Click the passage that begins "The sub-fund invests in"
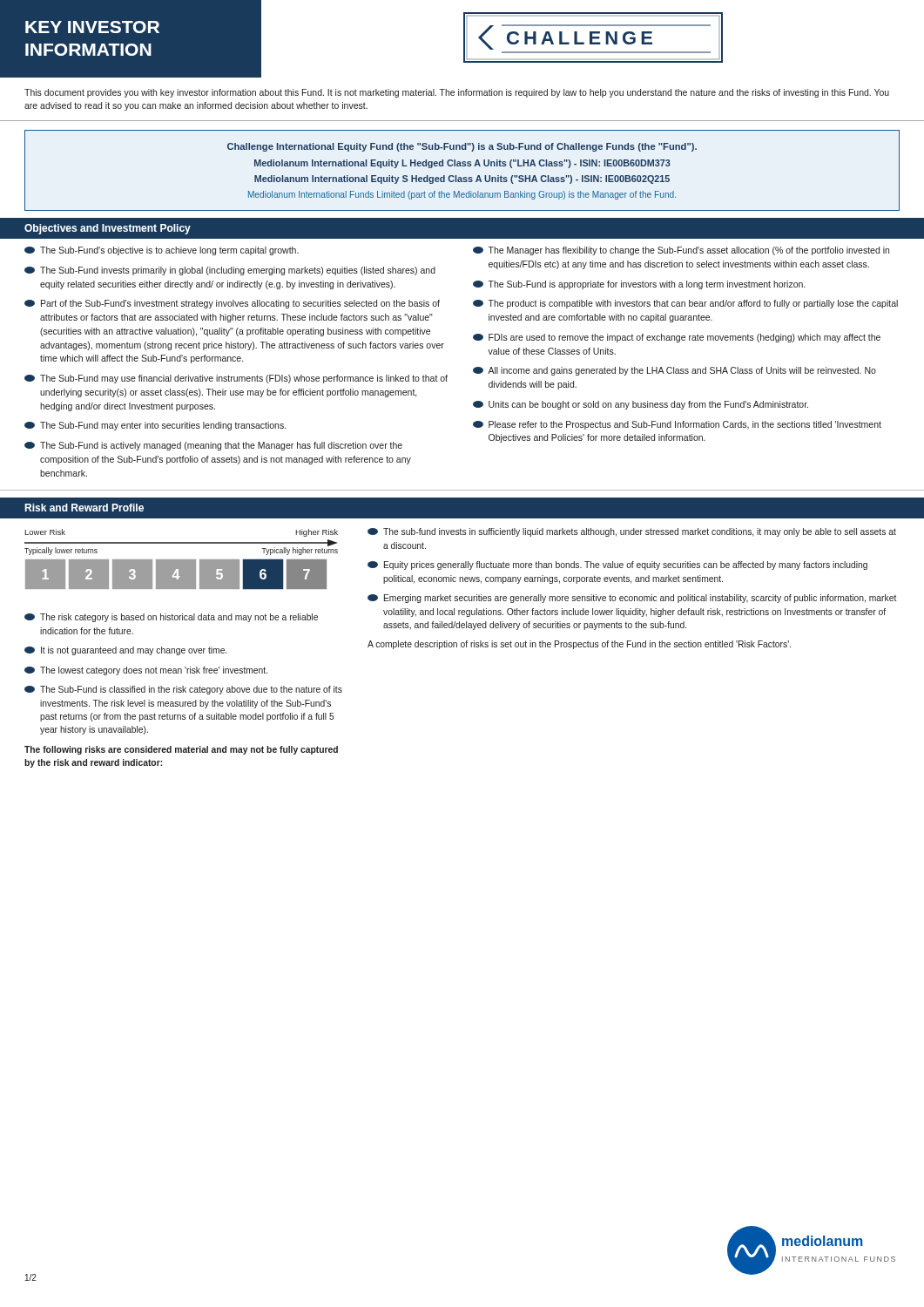 634,539
